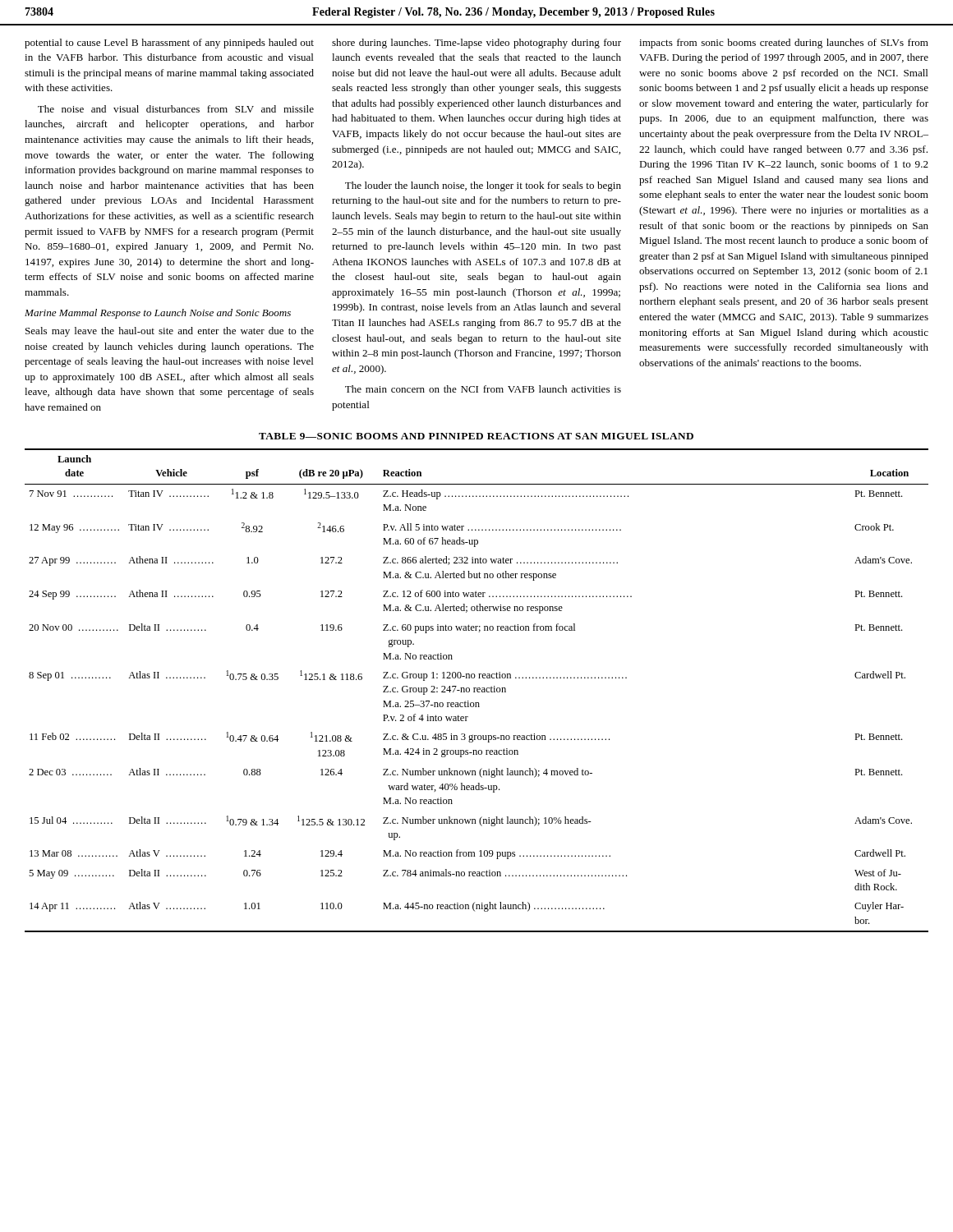Screen dimensions: 1232x953
Task: Locate the region starting "shore during launches. Time-lapse"
Action: click(476, 224)
